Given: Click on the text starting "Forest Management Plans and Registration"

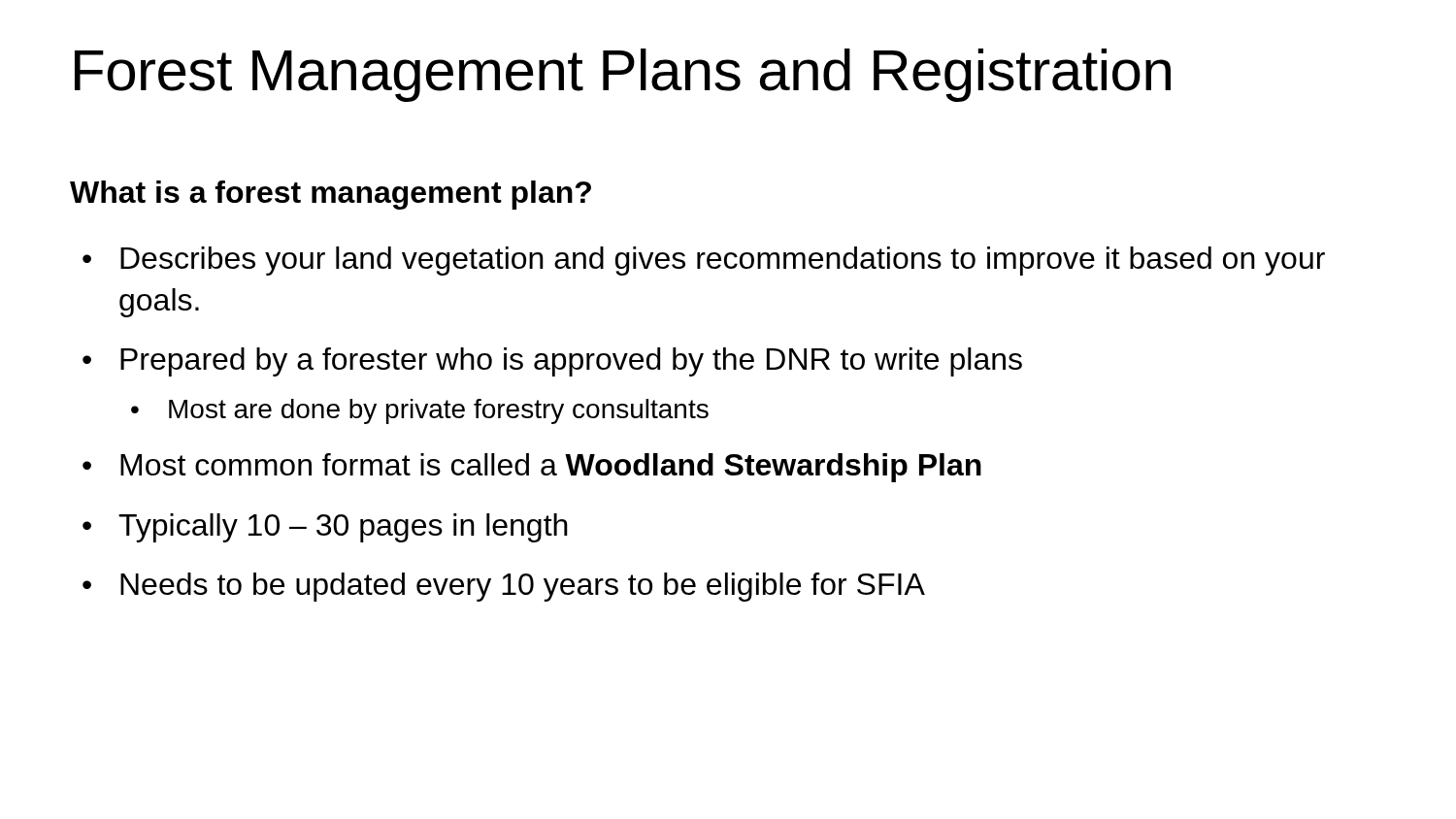Looking at the screenshot, I should coord(728,70).
